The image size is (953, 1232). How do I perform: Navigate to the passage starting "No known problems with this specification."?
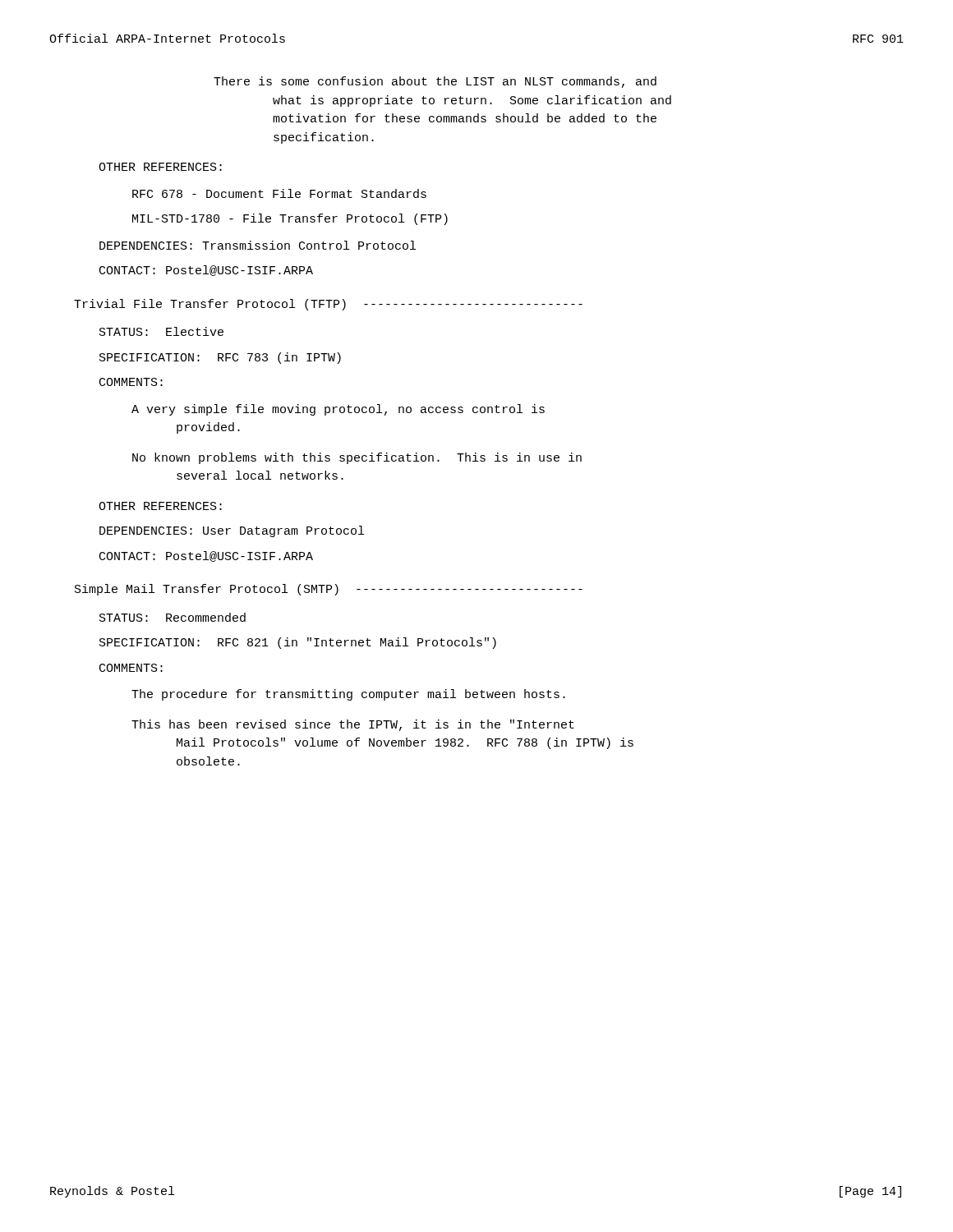(x=357, y=468)
